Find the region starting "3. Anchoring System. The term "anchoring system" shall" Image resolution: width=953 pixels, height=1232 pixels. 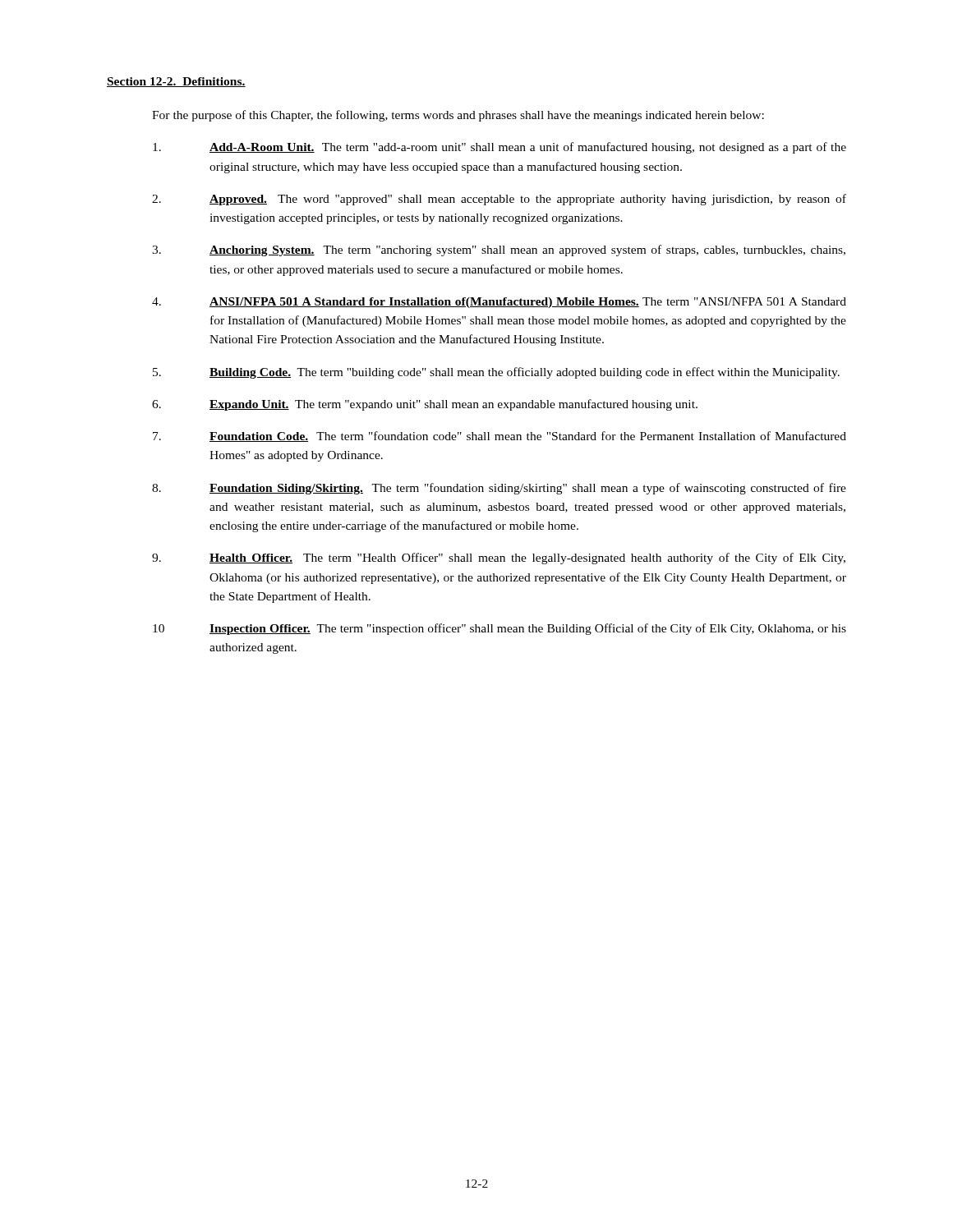tap(476, 259)
